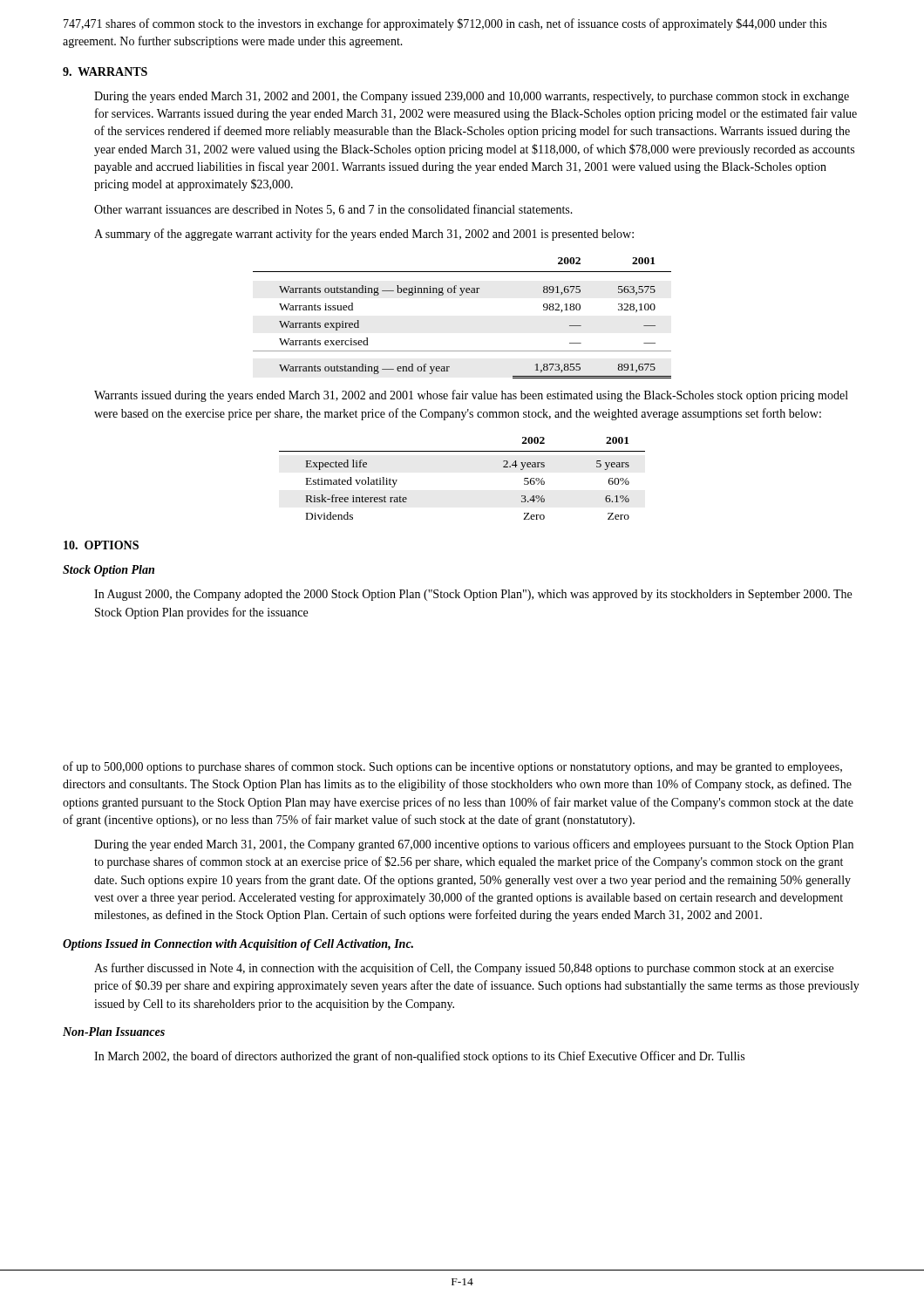924x1308 pixels.
Task: Where does it say "Non-Plan Issuances"?
Action: (114, 1032)
